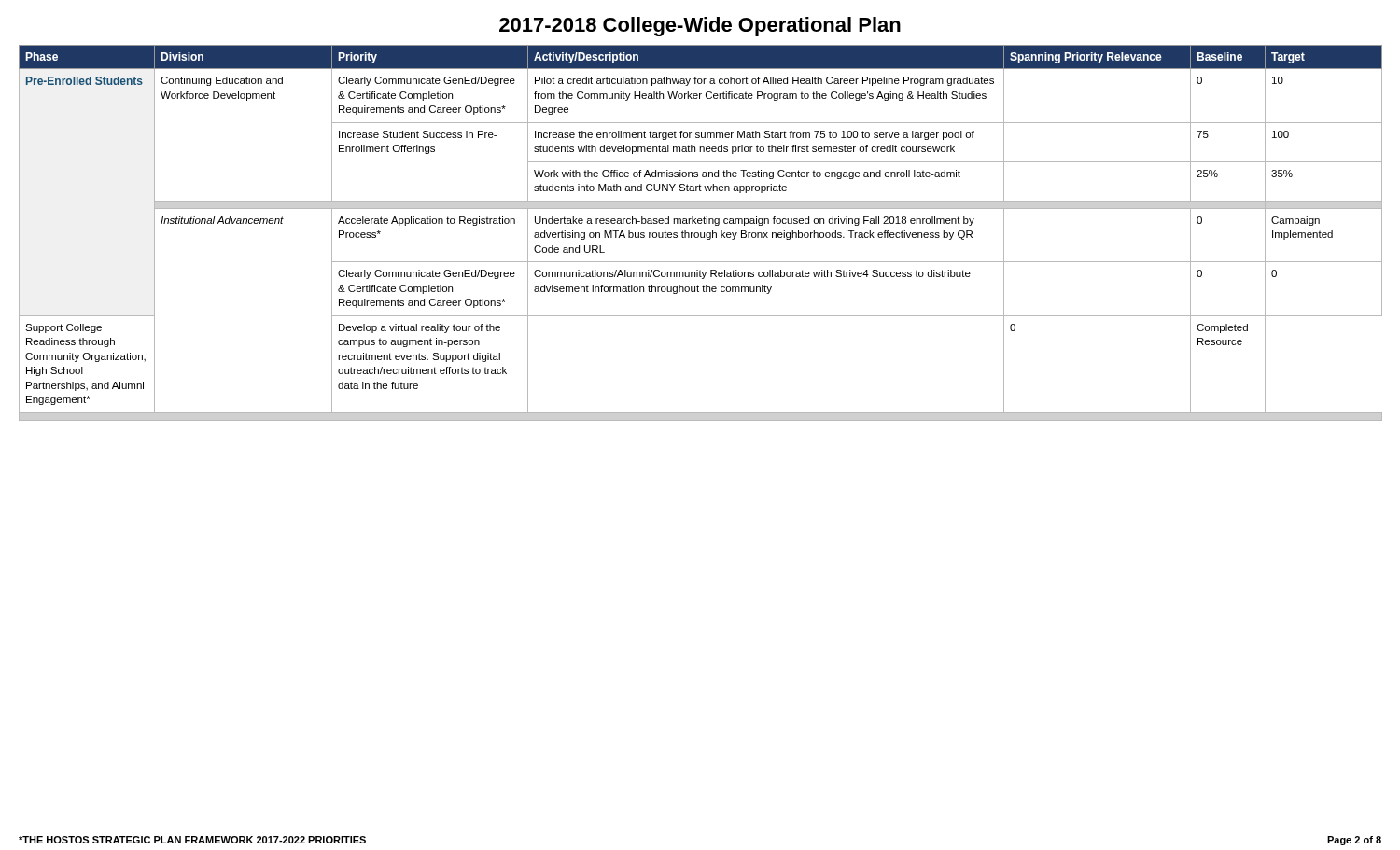Click a table
The image size is (1400, 850).
coord(700,233)
